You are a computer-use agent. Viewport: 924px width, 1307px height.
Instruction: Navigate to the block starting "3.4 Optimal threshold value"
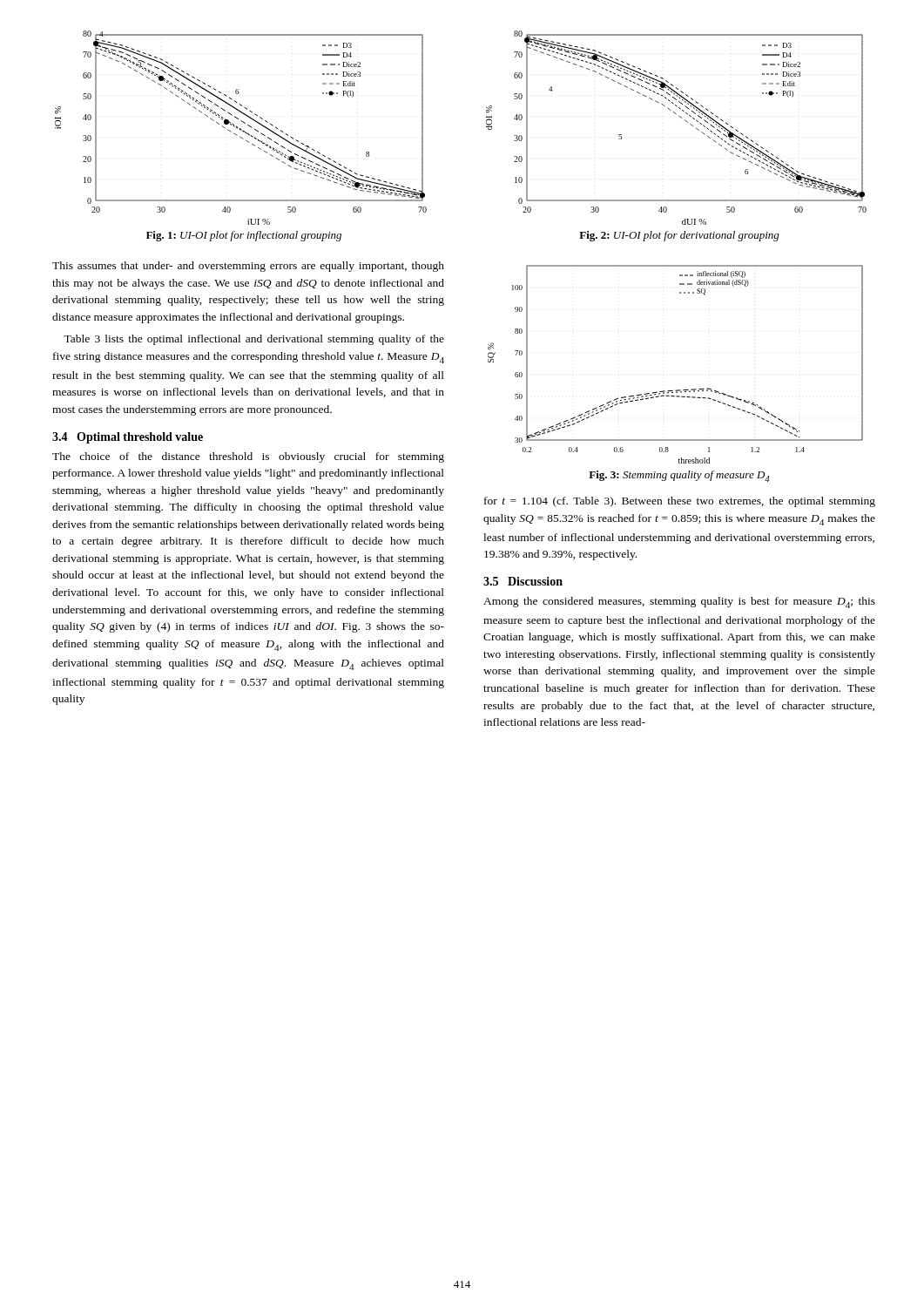[x=128, y=437]
